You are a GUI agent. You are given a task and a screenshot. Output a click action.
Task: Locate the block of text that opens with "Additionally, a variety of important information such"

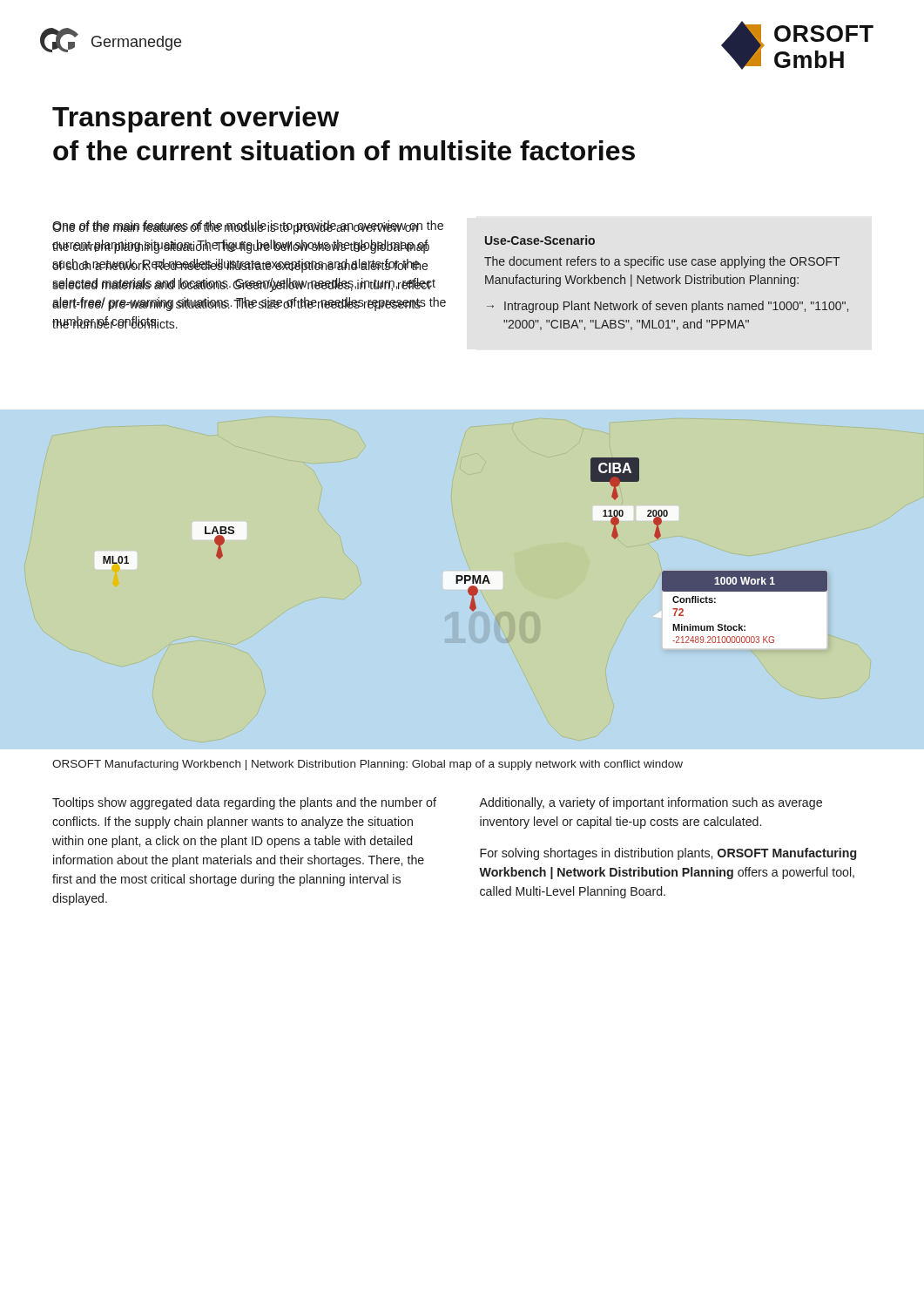click(x=676, y=847)
